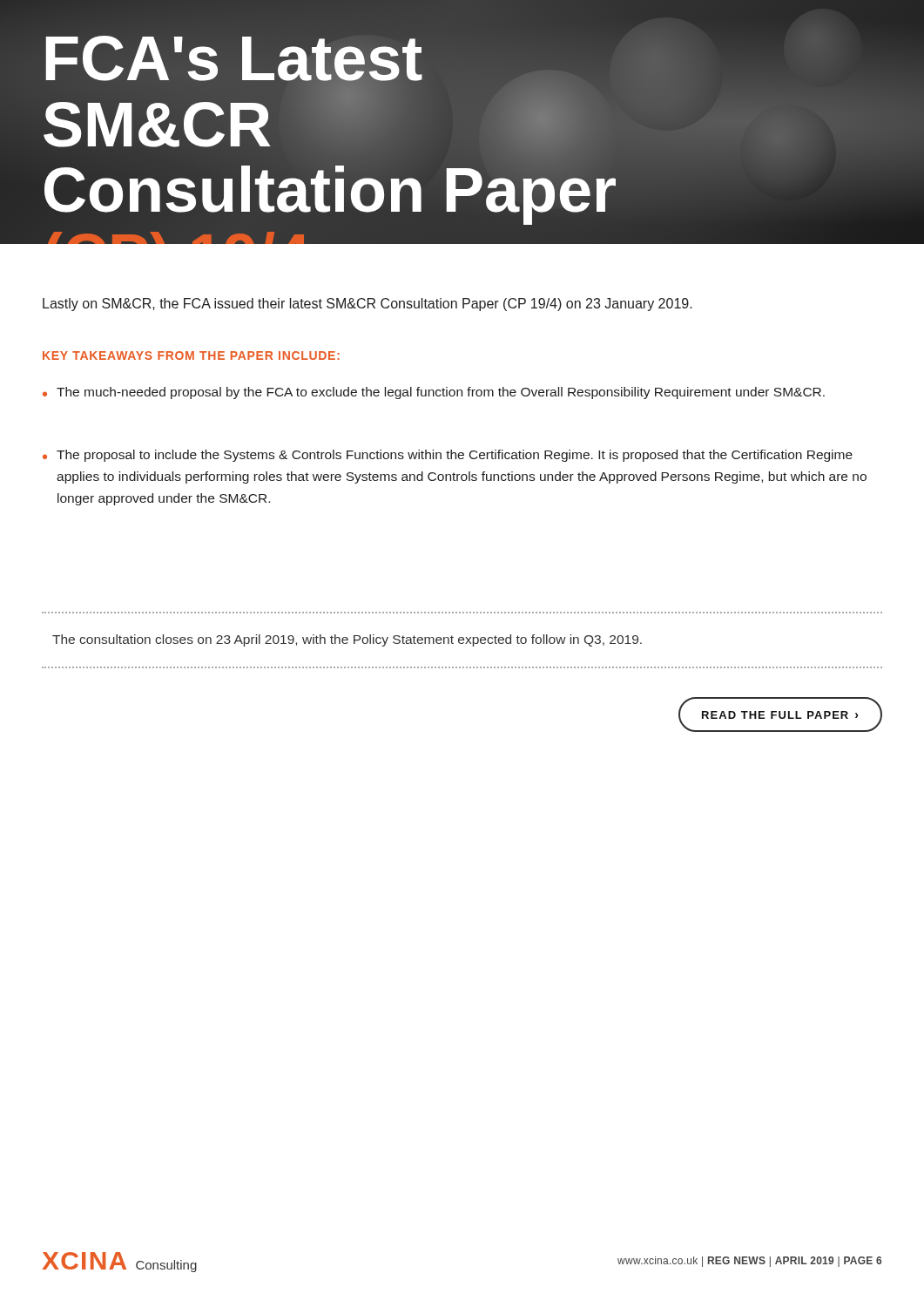The width and height of the screenshot is (924, 1307).
Task: Click where it says "READ THE FULL PAPER›"
Action: tap(780, 714)
